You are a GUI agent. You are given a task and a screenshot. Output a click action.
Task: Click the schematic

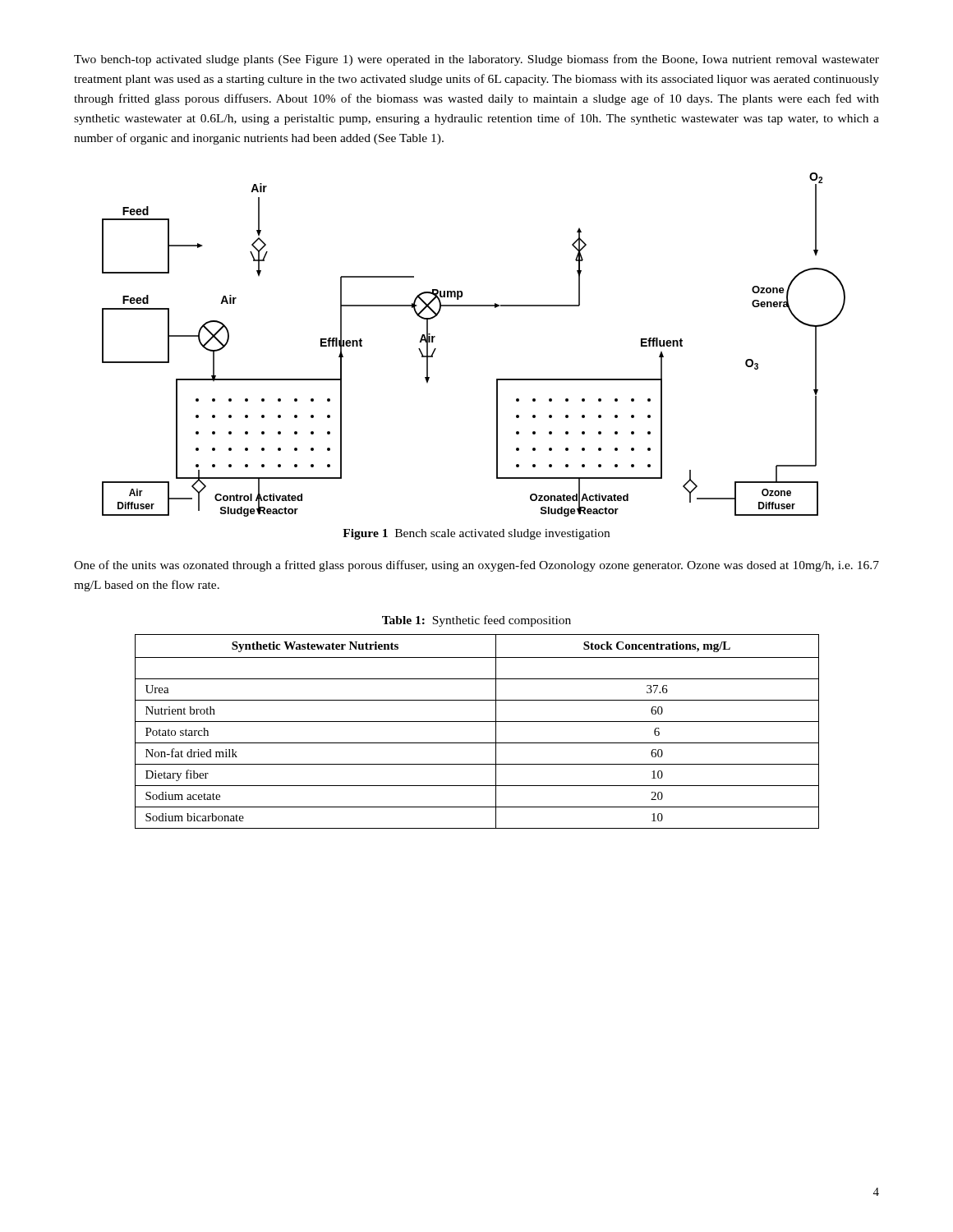476,343
